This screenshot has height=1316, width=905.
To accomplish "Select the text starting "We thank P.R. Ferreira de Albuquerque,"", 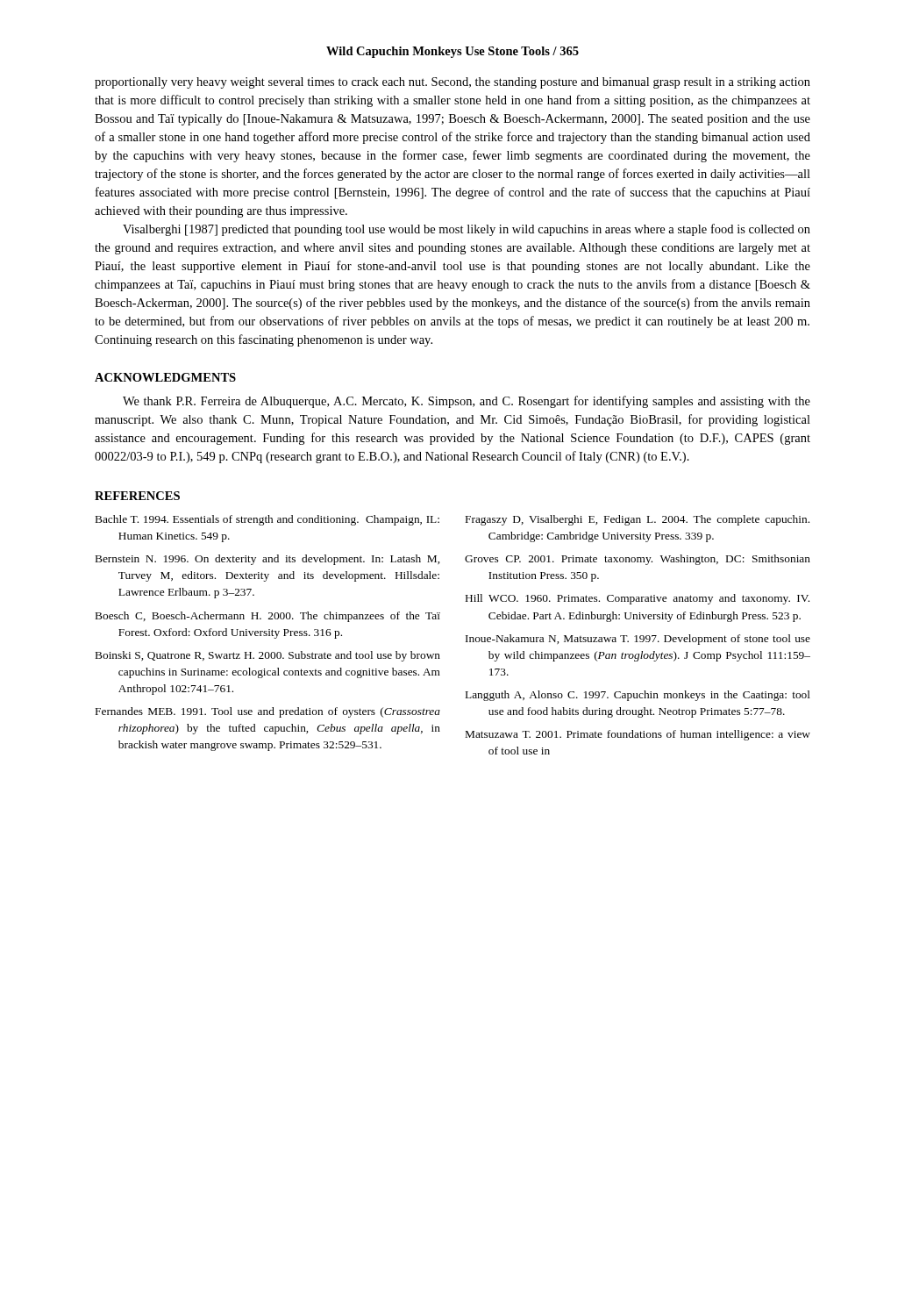I will coord(452,429).
